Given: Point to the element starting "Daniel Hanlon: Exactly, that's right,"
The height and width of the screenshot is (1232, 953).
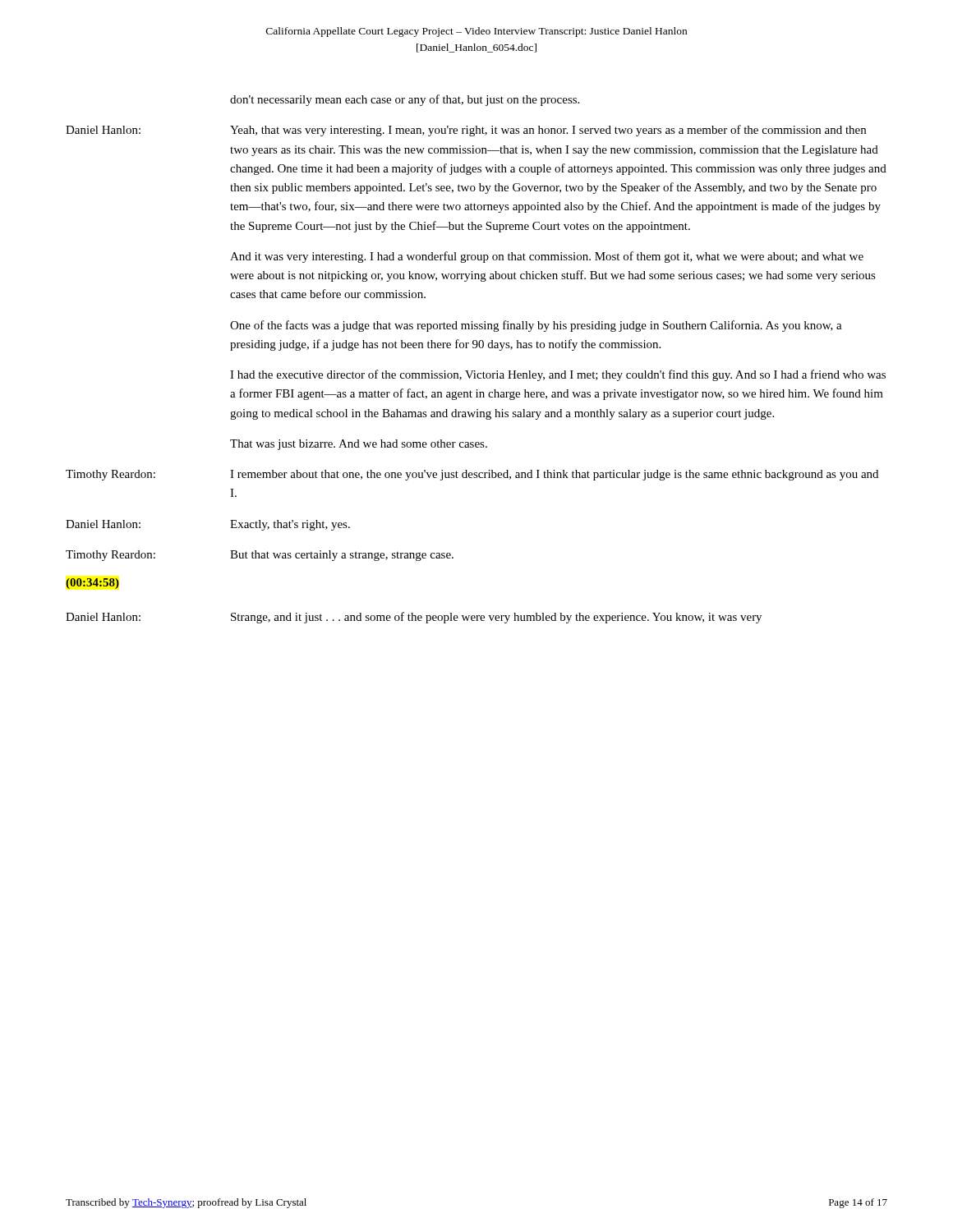Looking at the screenshot, I should [x=106, y=524].
